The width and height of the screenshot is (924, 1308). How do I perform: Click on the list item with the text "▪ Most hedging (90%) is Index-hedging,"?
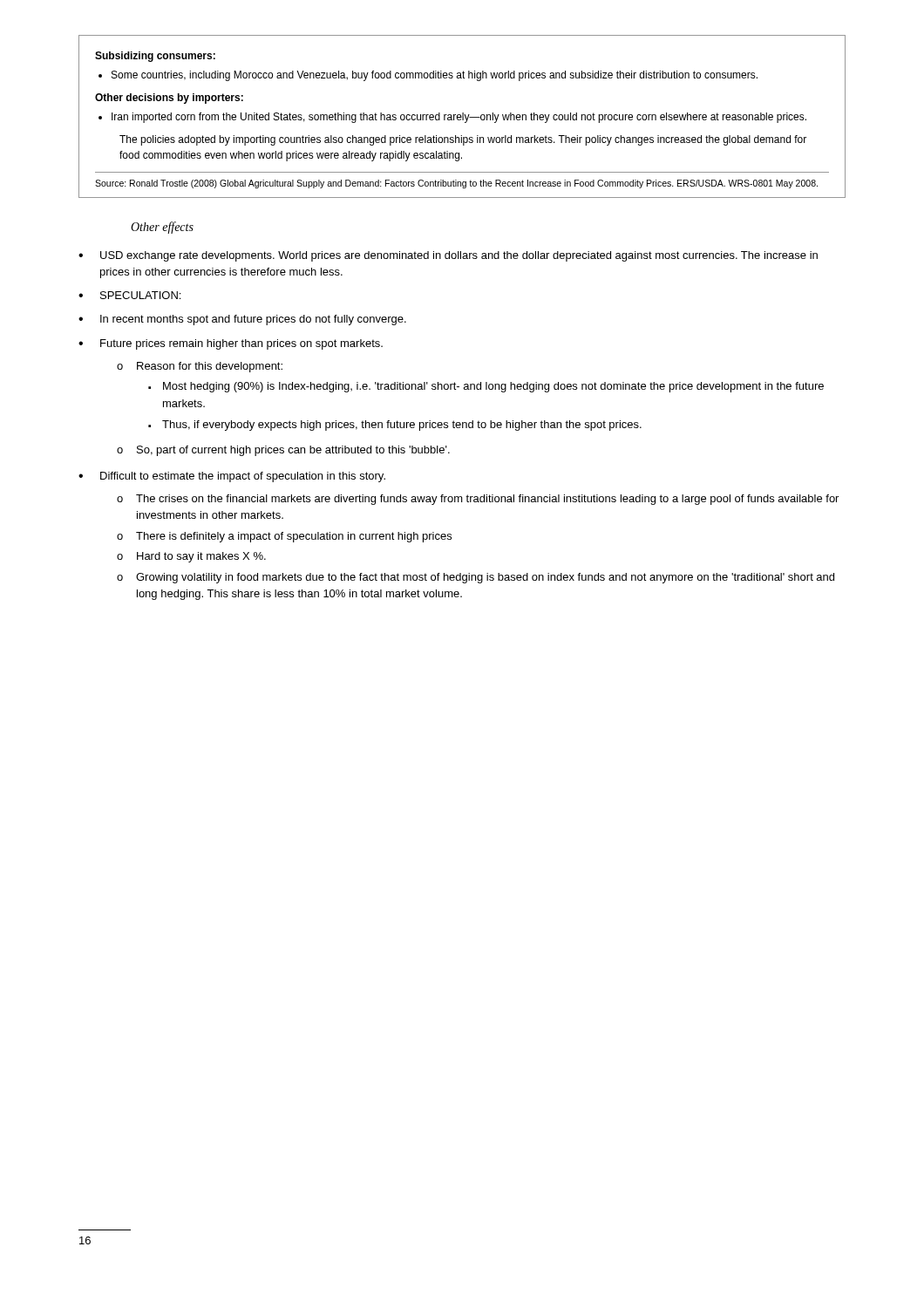coord(497,395)
